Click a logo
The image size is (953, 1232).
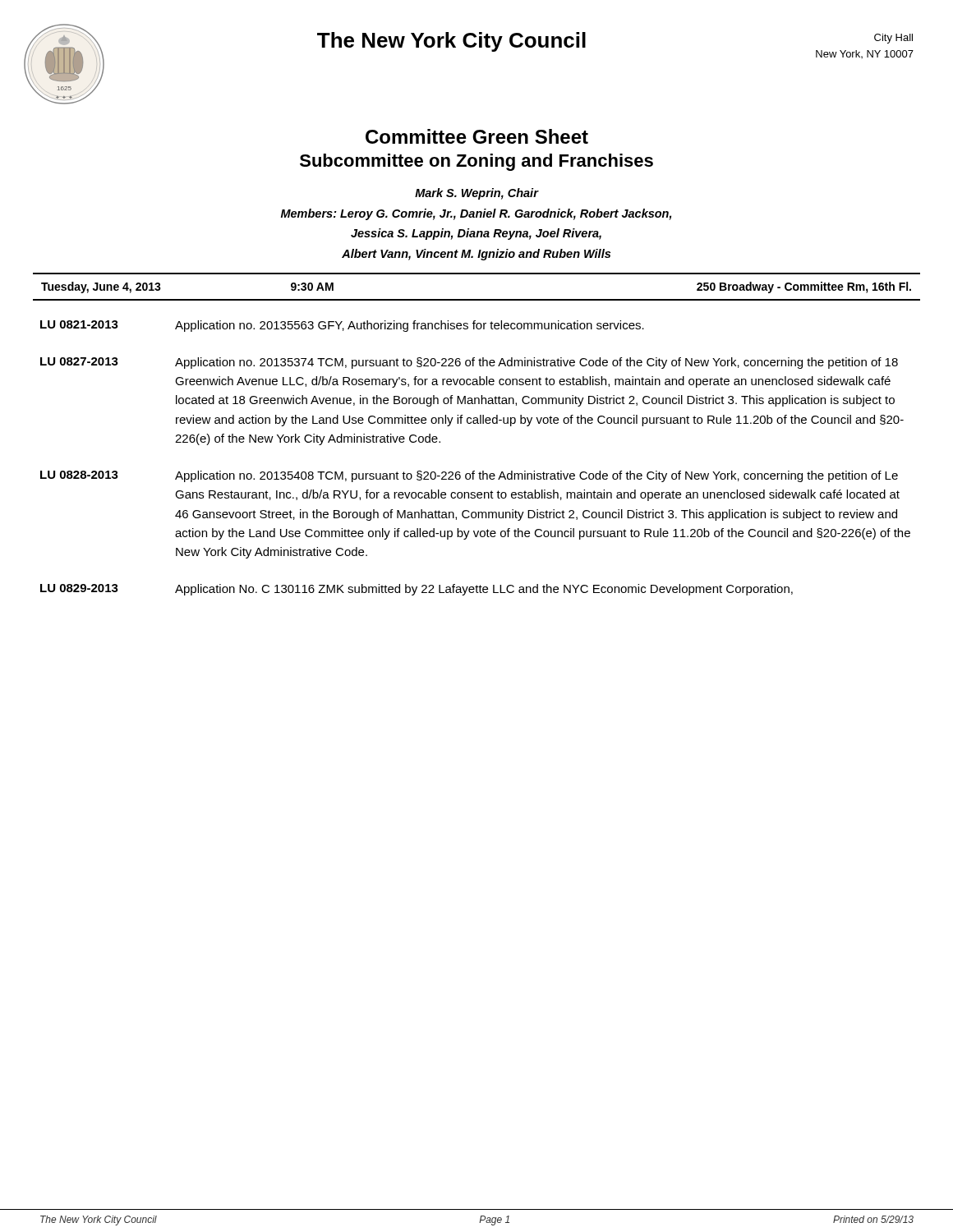coord(68,65)
